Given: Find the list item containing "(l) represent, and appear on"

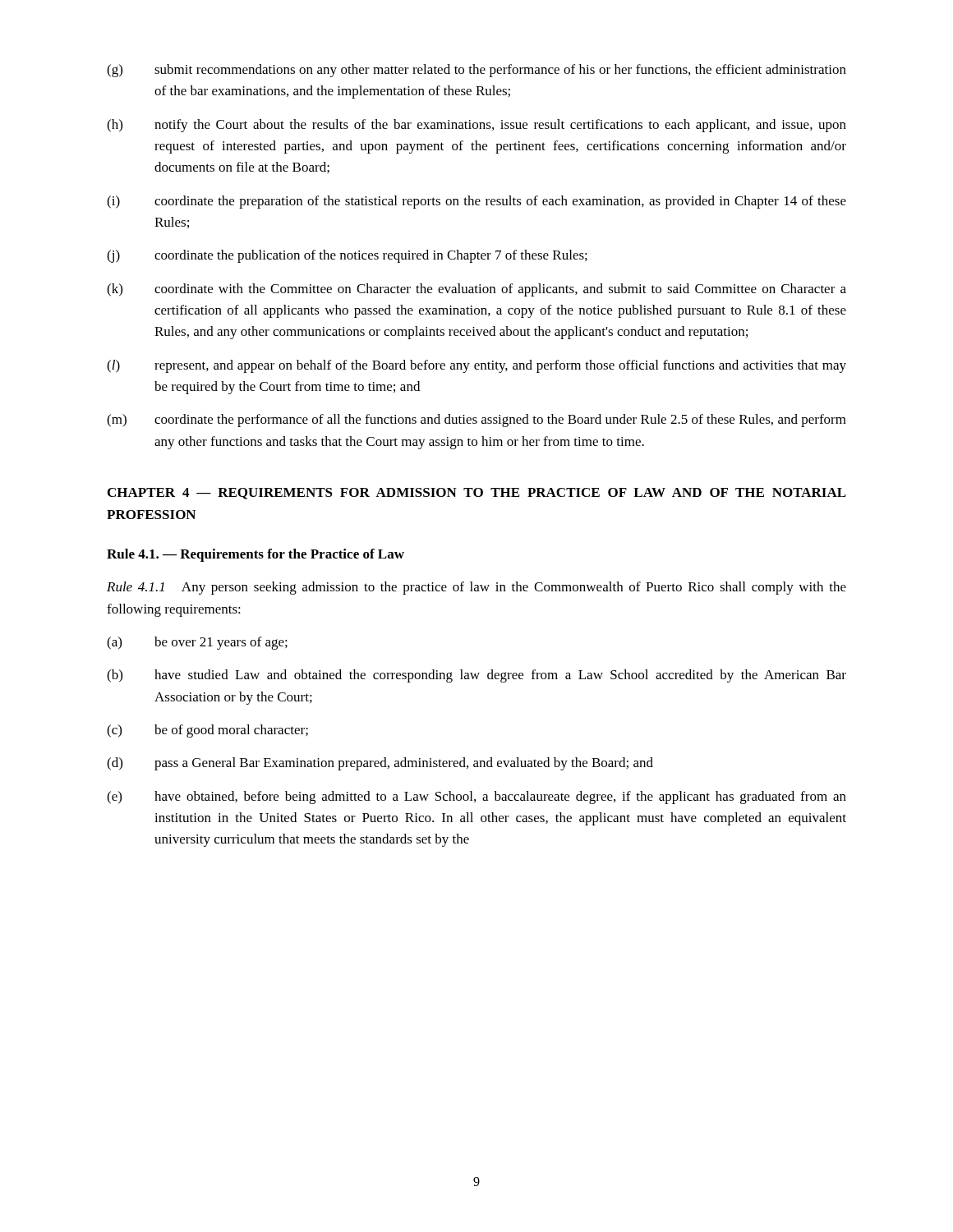Looking at the screenshot, I should pyautogui.click(x=476, y=376).
